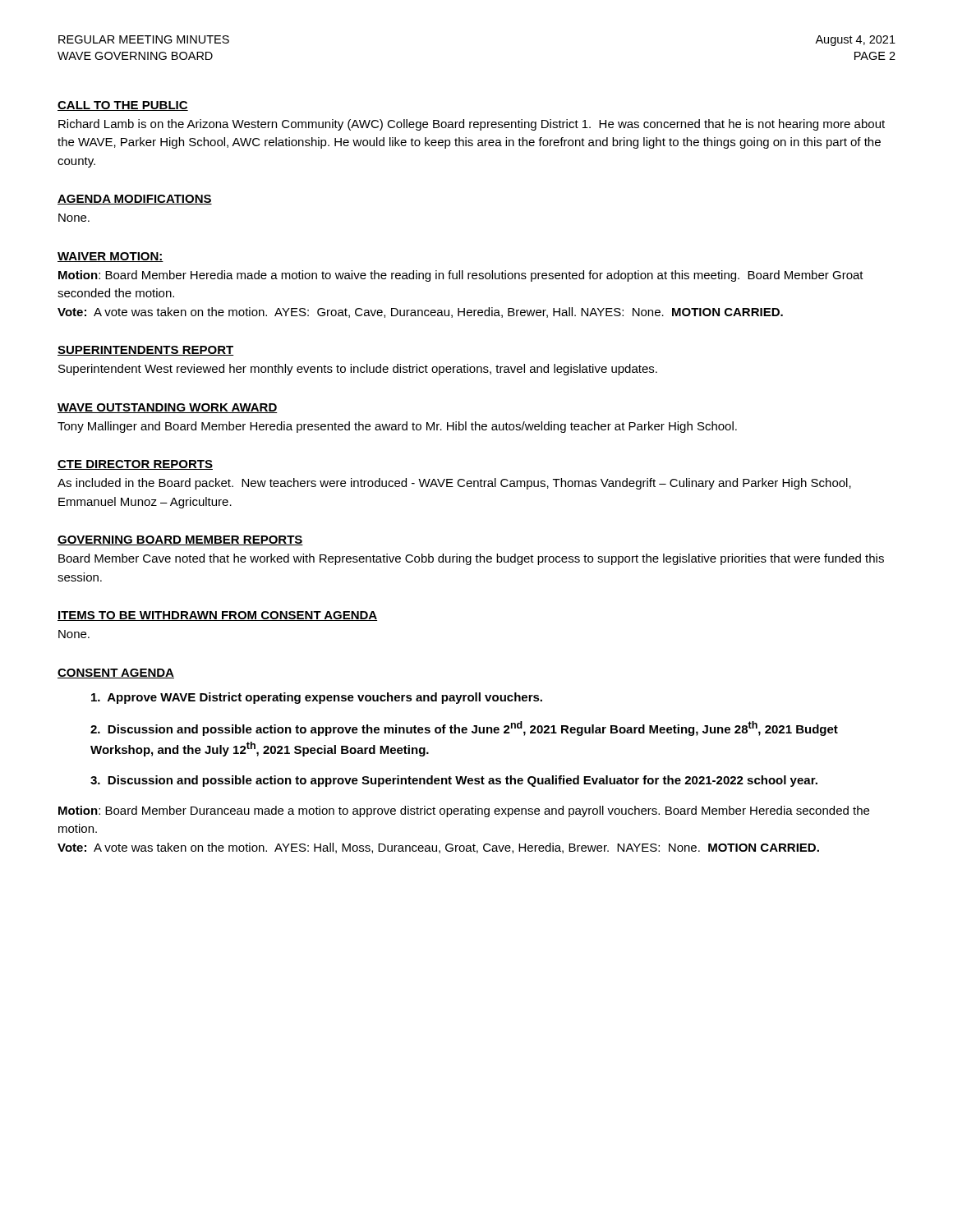Point to the passage starting "3. Discussion and possible action"
Screen dimensions: 1232x953
(x=454, y=780)
